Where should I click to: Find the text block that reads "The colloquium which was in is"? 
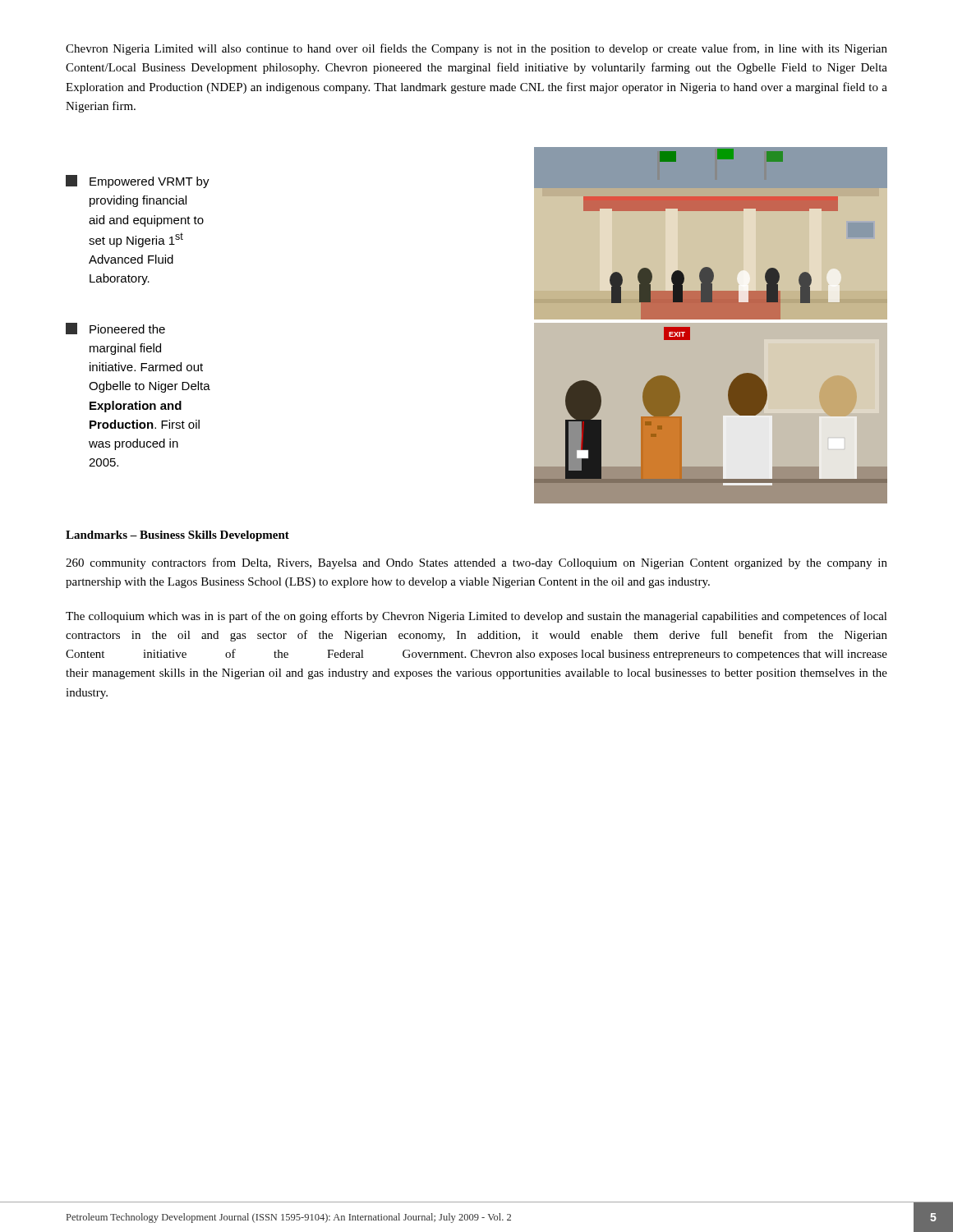coord(476,654)
